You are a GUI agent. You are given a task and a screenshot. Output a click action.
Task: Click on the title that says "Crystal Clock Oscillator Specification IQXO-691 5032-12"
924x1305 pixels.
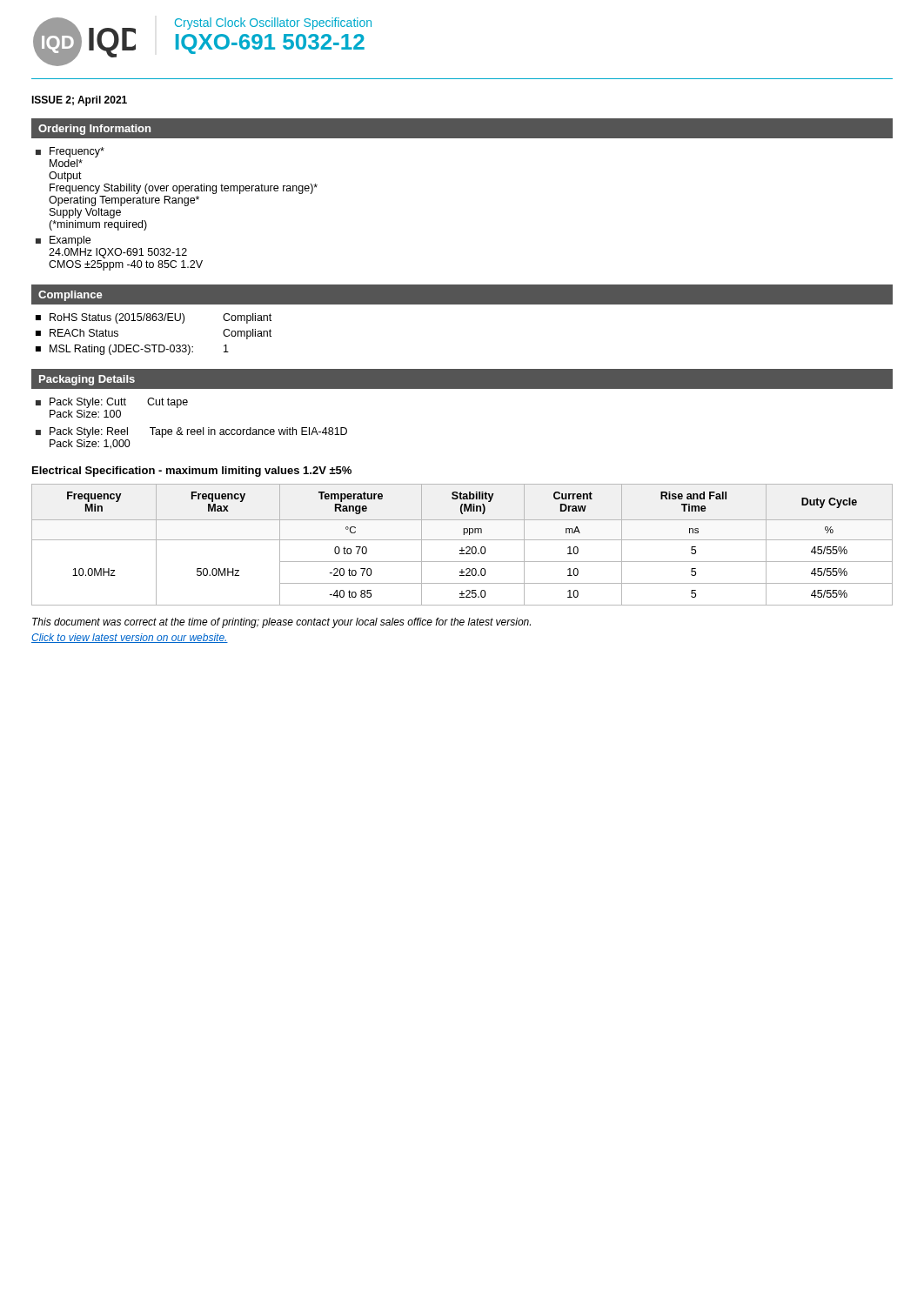point(273,35)
